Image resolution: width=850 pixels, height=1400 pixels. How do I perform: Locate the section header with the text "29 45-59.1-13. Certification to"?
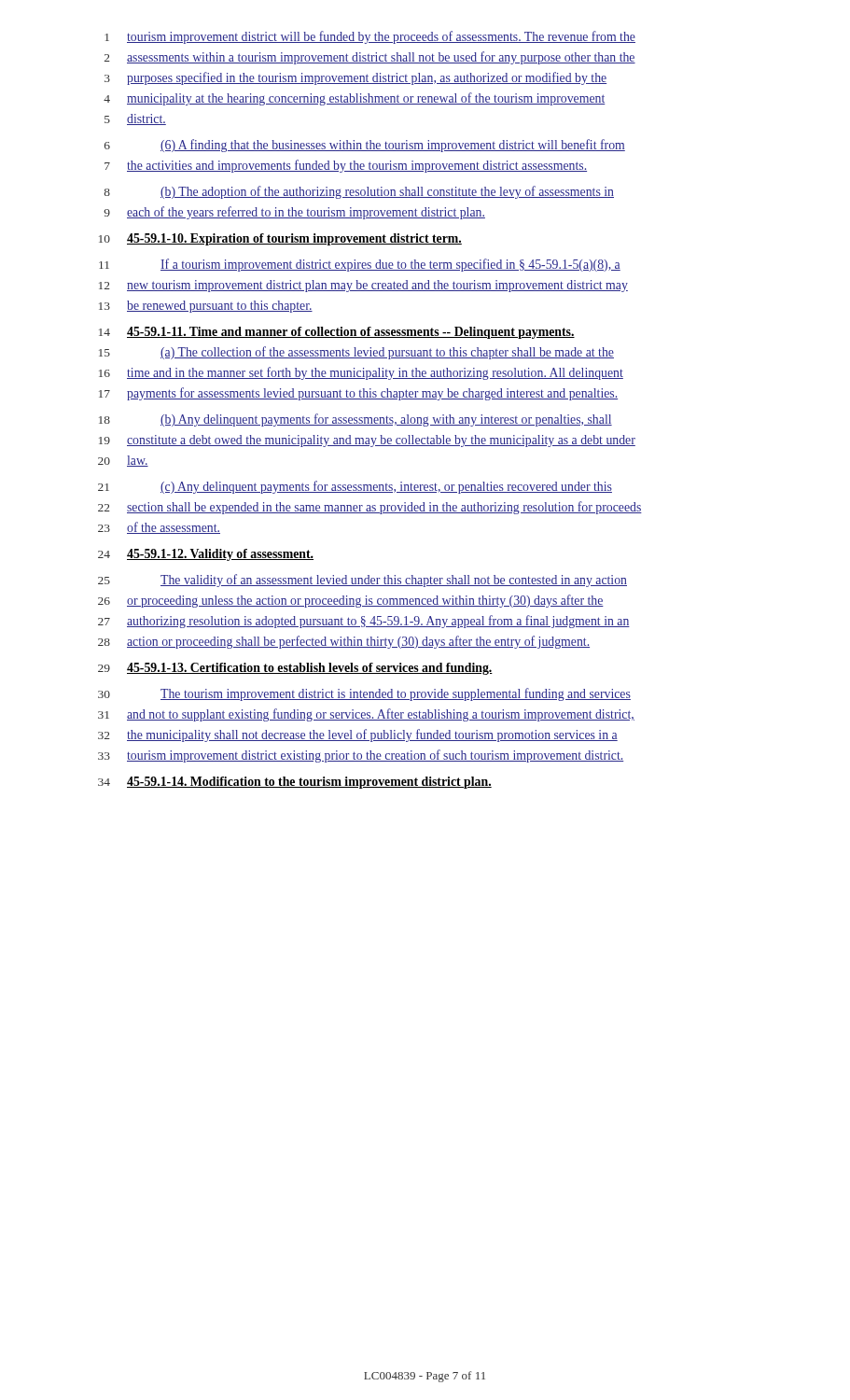point(288,668)
